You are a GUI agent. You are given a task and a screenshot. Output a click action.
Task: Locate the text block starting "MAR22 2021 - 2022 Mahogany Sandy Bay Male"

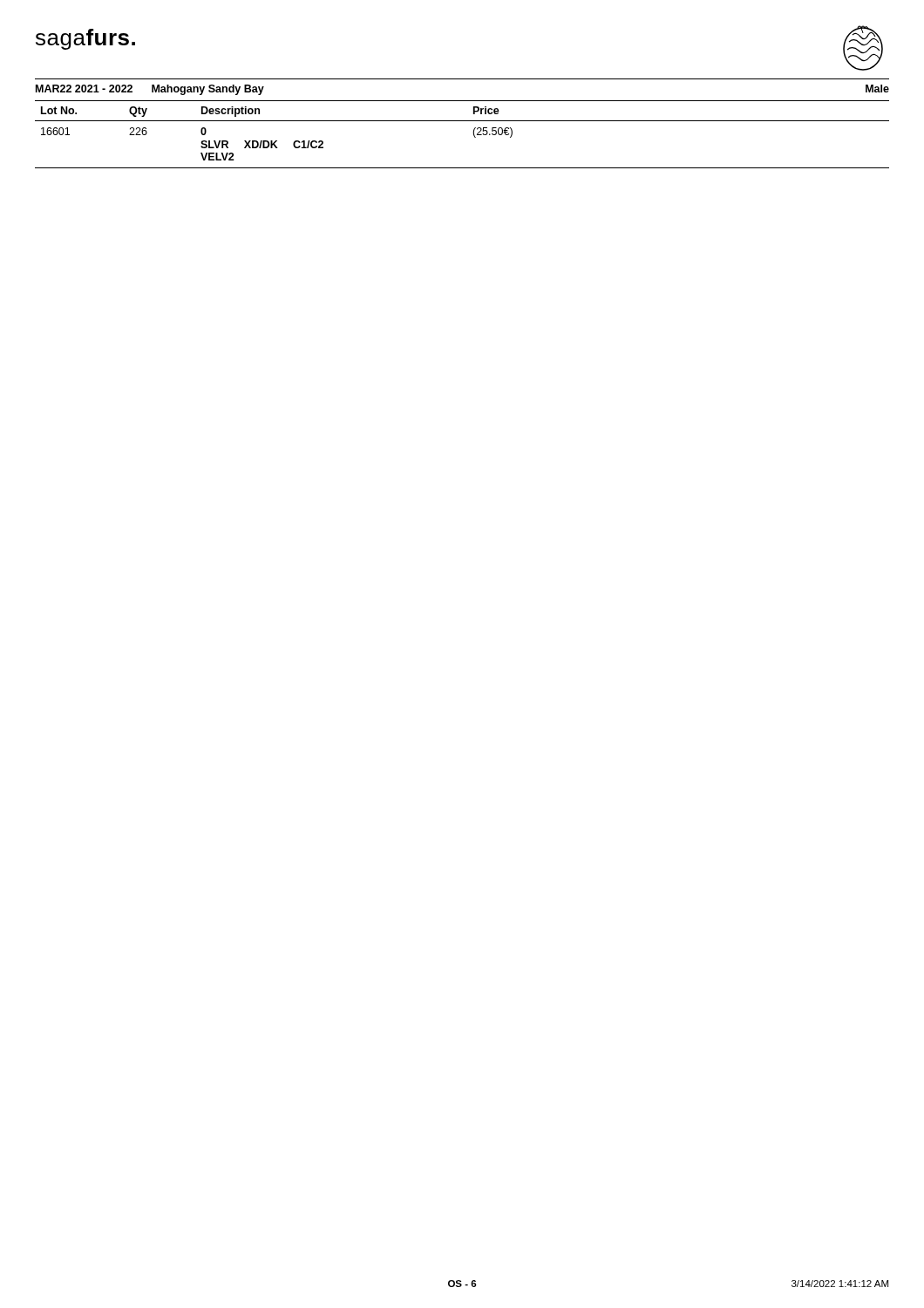click(x=462, y=89)
